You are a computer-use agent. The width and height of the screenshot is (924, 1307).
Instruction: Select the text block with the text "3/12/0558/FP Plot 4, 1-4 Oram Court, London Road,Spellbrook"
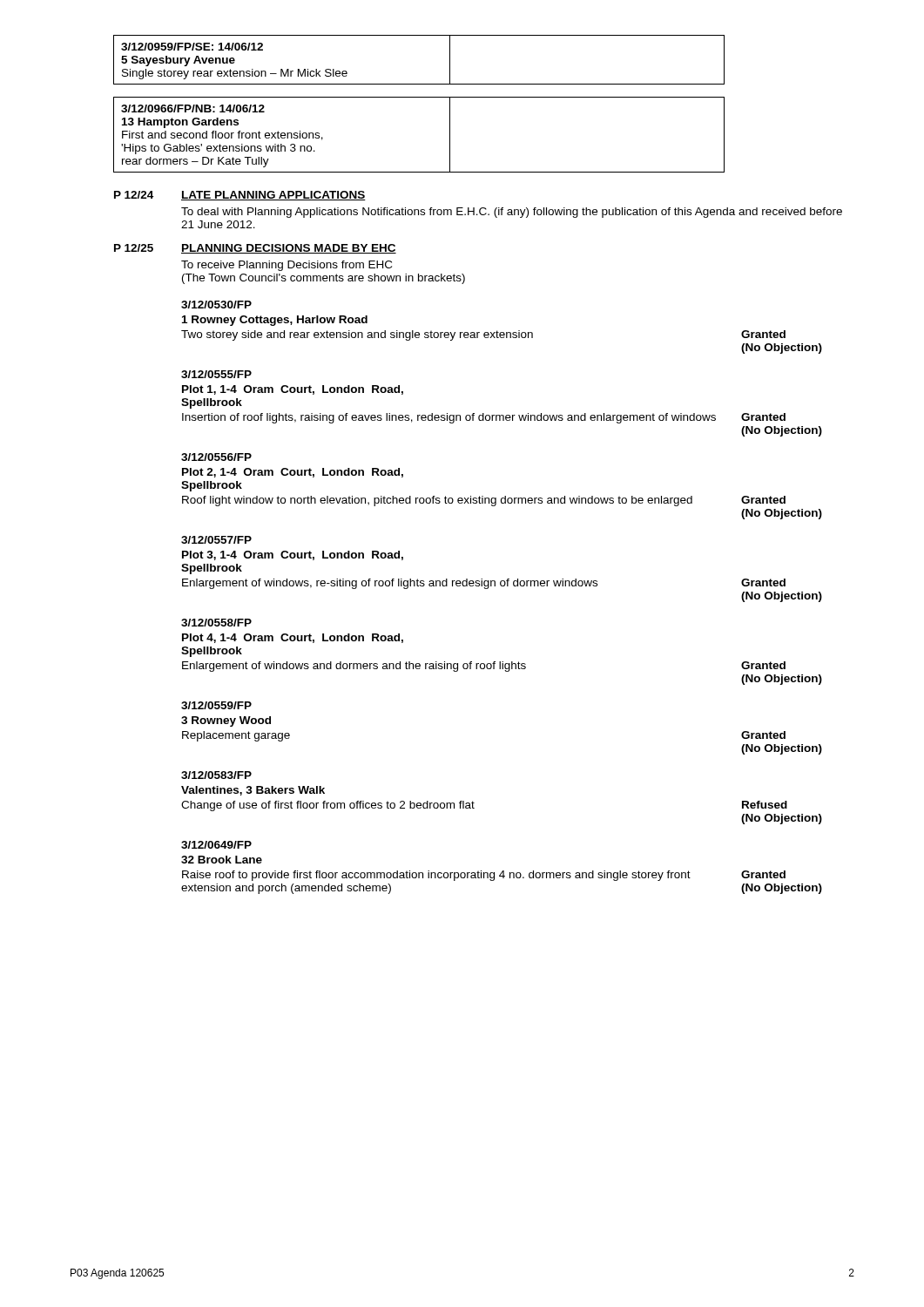(518, 650)
